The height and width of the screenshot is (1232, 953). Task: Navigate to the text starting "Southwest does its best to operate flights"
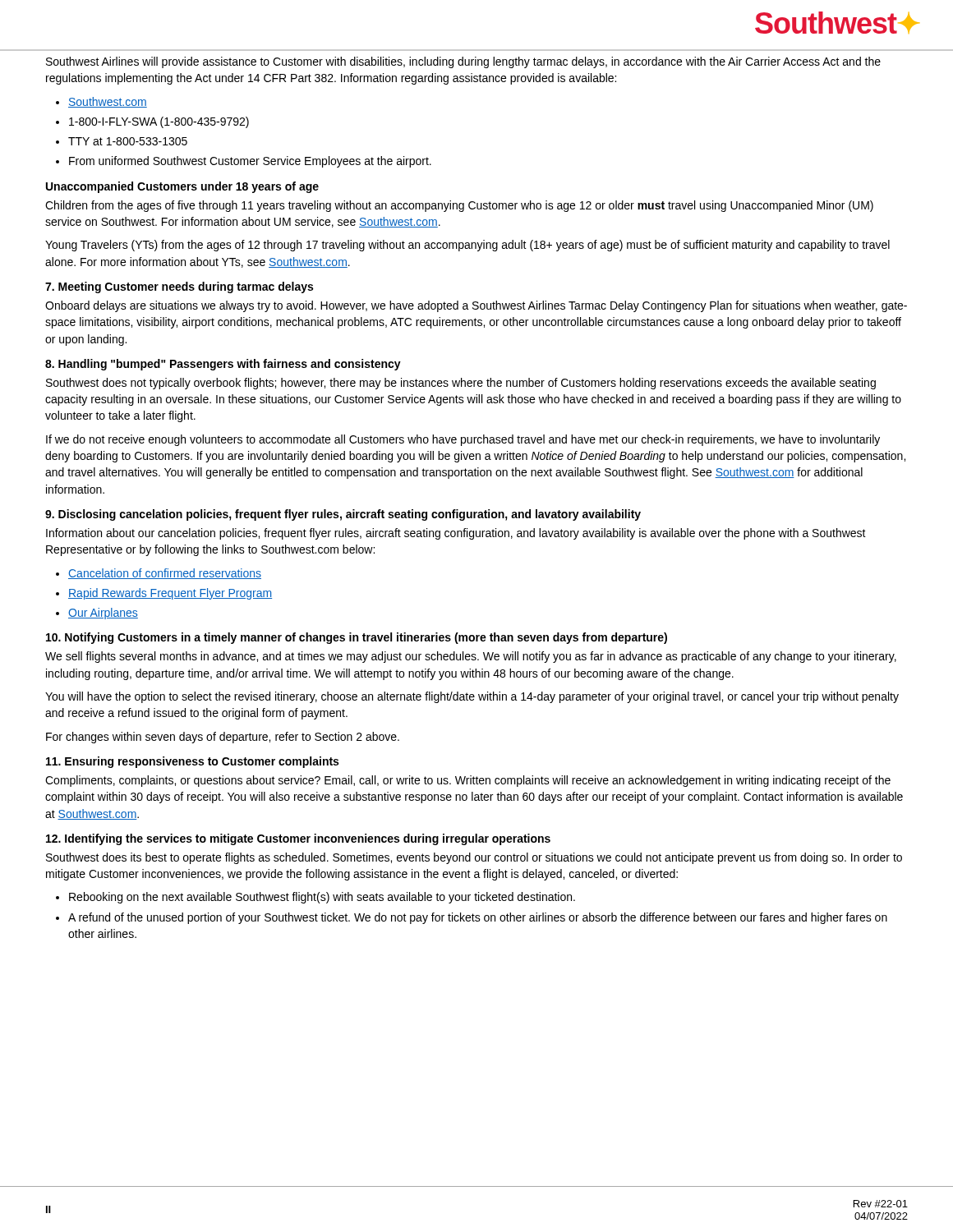pos(476,866)
